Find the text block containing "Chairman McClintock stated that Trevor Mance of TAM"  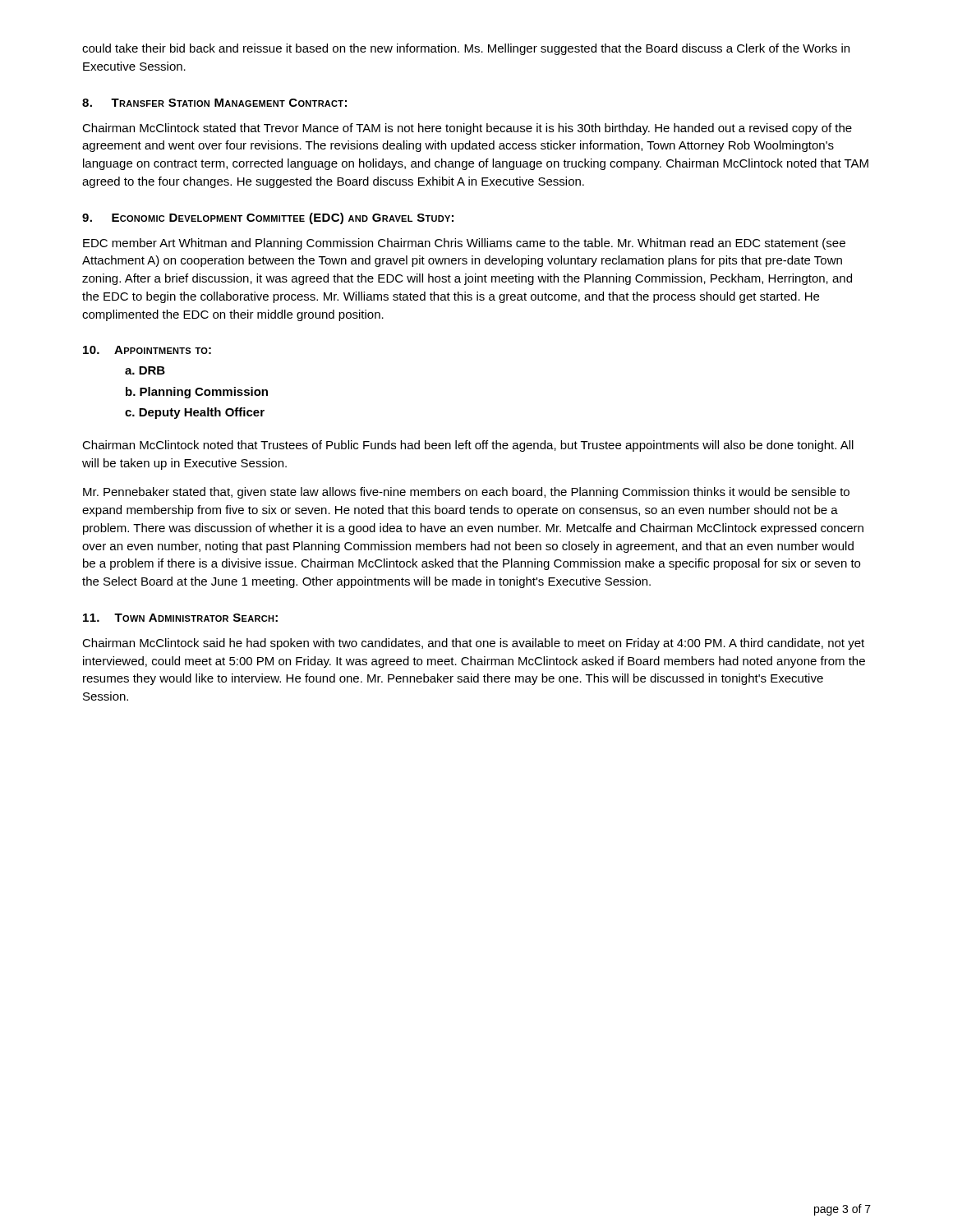point(476,154)
